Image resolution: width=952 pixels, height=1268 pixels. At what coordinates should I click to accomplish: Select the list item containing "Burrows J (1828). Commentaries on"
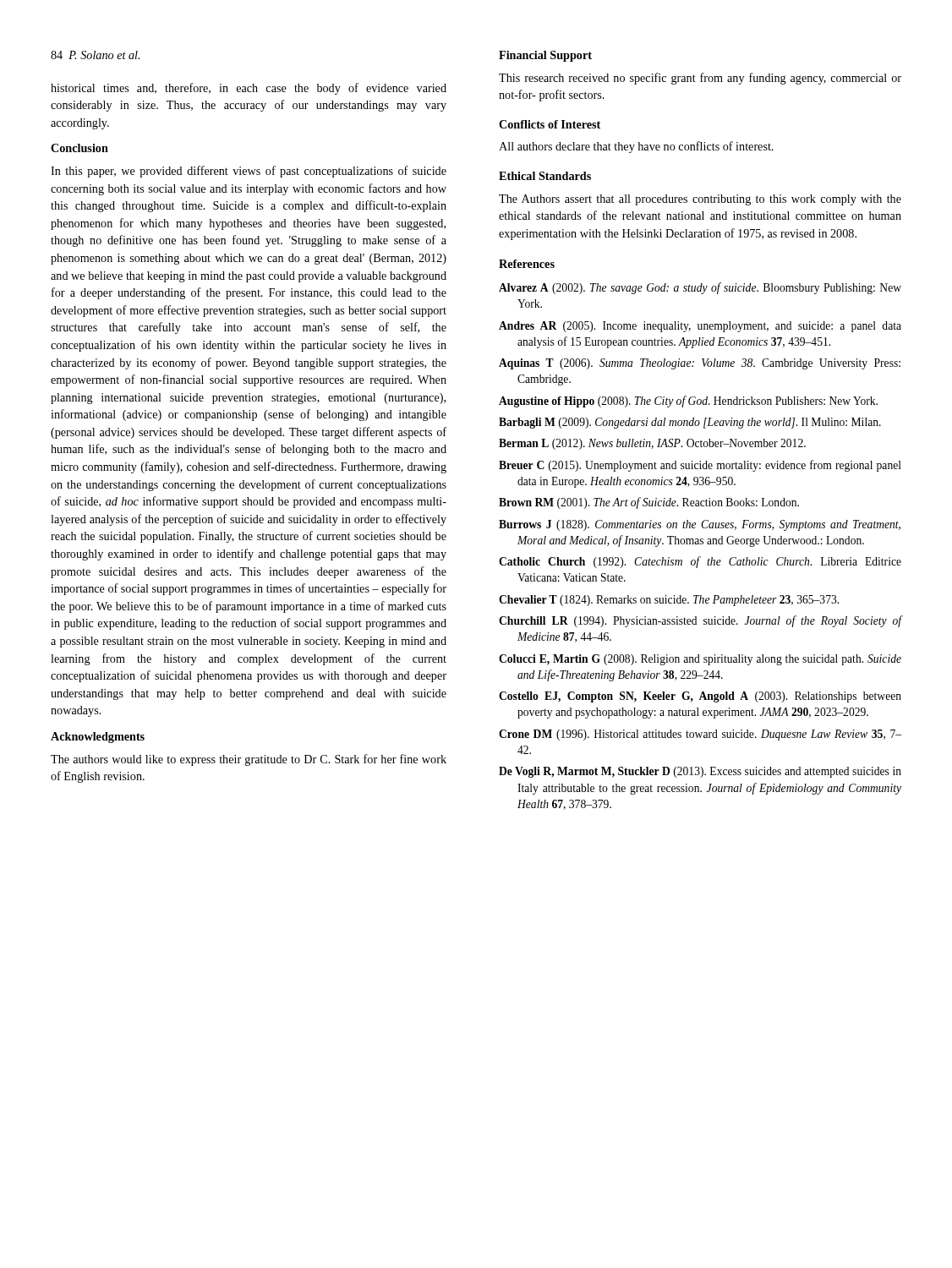pyautogui.click(x=700, y=532)
